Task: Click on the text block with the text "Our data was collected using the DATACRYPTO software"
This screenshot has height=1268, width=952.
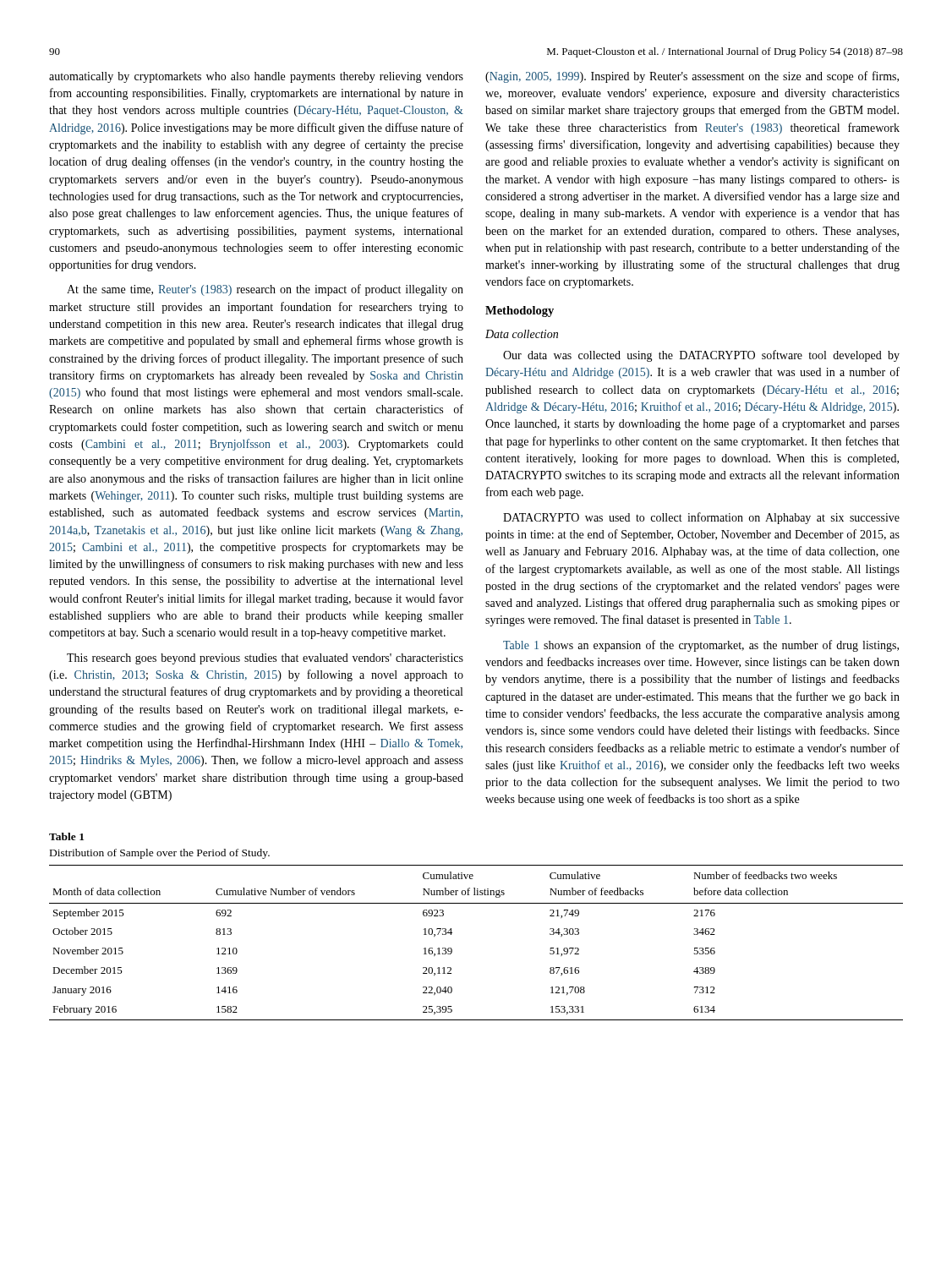Action: [x=692, y=425]
